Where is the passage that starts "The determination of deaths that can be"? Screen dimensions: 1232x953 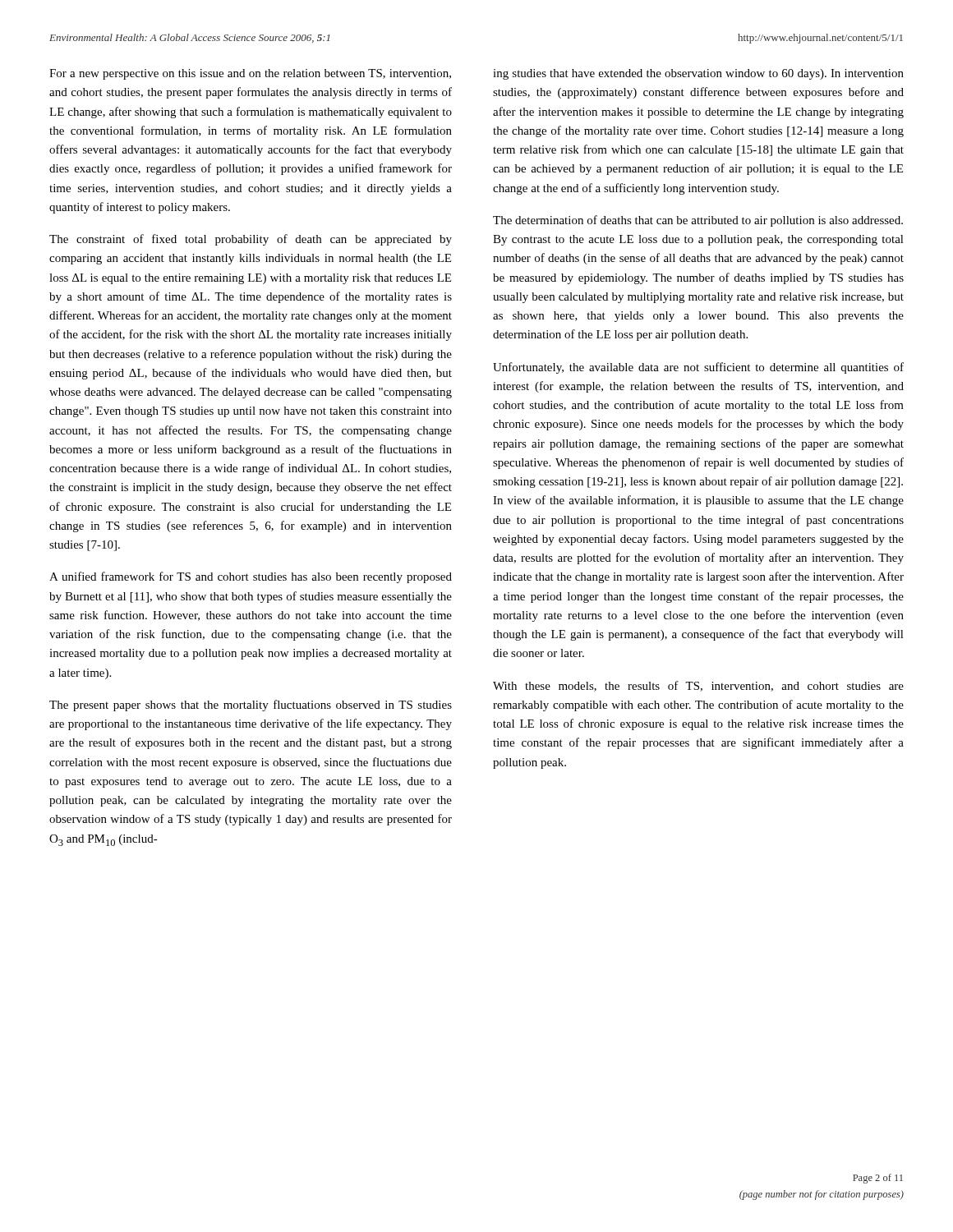tap(698, 277)
